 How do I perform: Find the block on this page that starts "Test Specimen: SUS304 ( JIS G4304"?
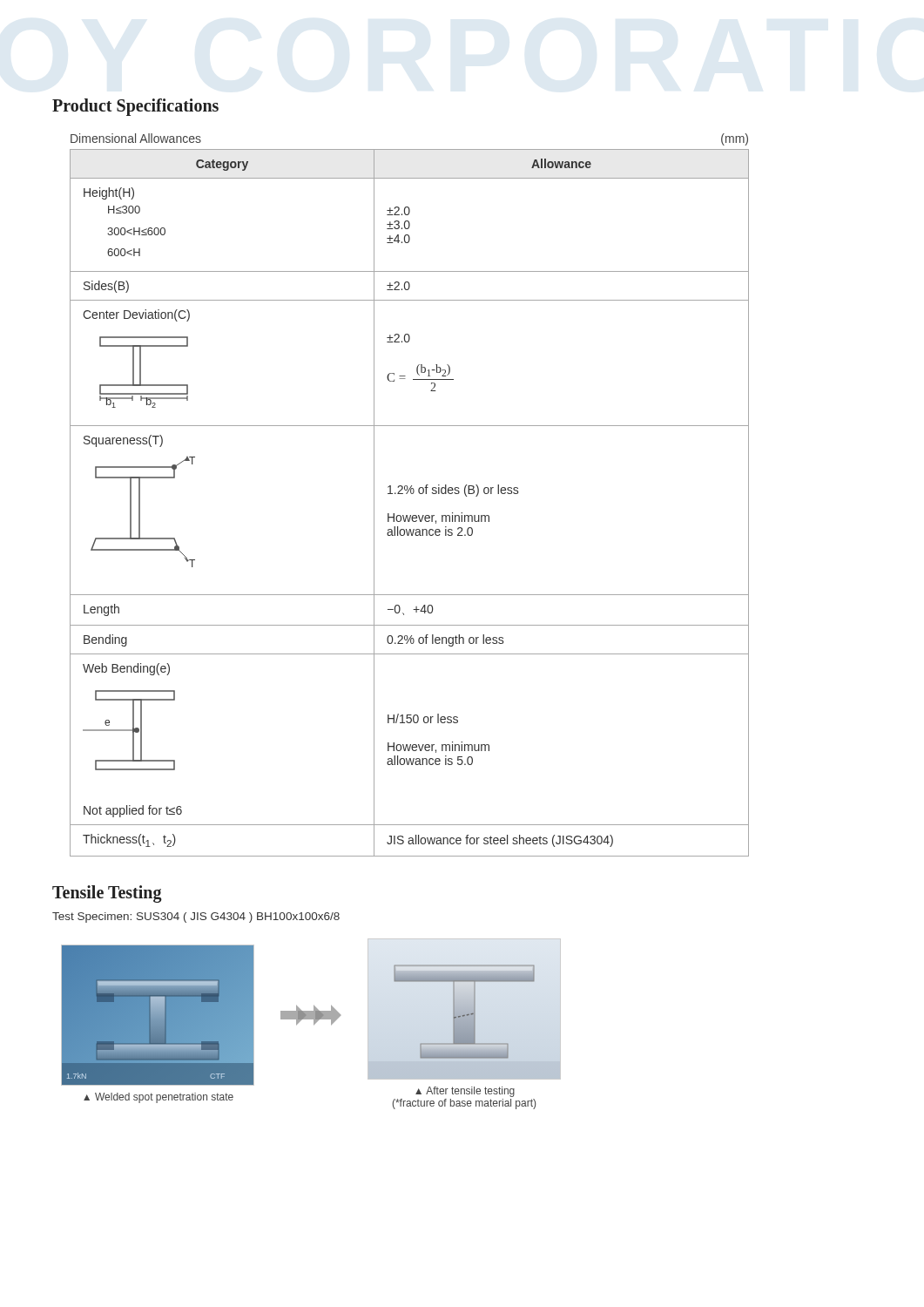click(x=196, y=916)
